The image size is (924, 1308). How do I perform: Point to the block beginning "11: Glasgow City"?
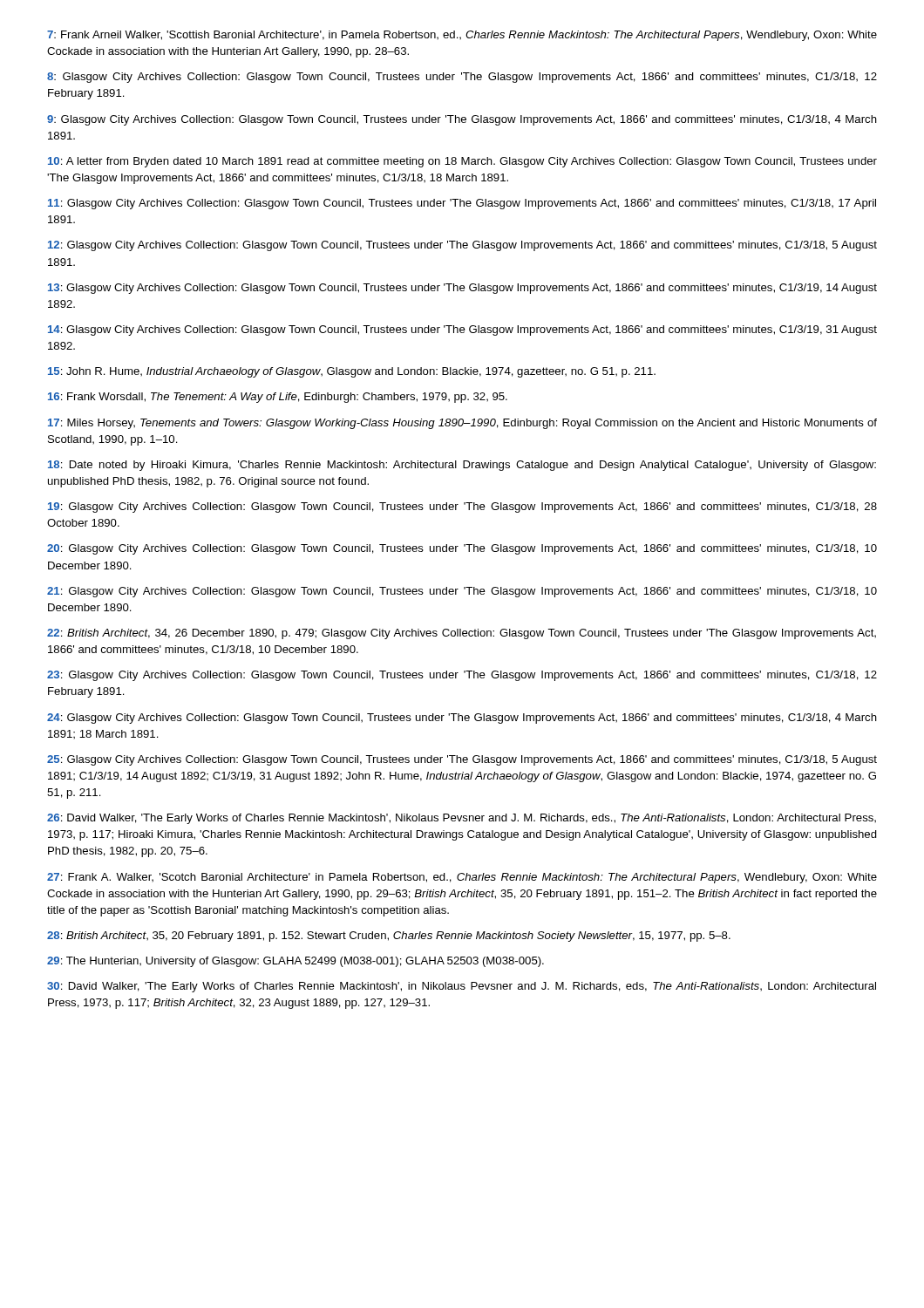pyautogui.click(x=462, y=211)
